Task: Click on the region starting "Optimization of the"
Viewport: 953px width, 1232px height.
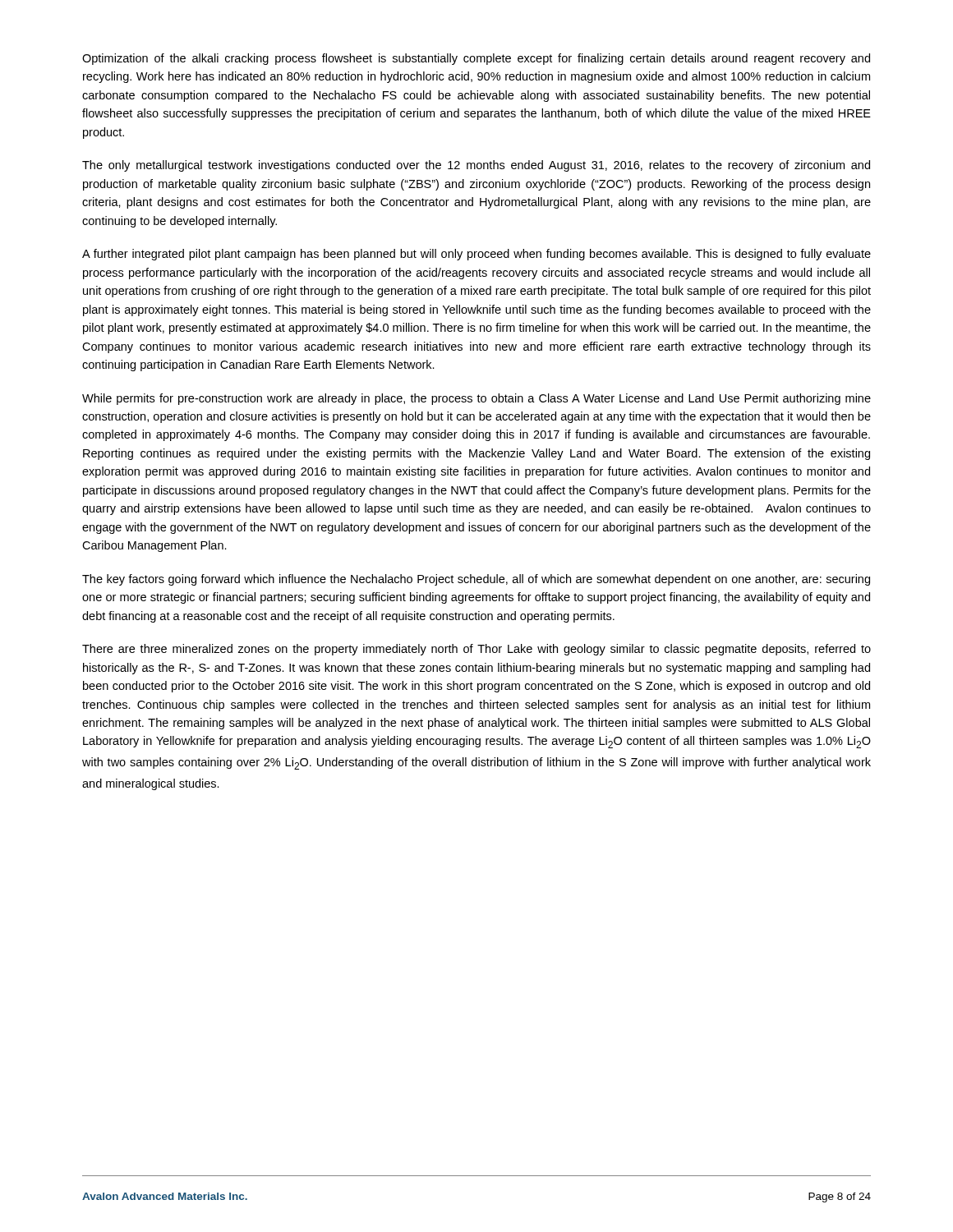Action: (476, 95)
